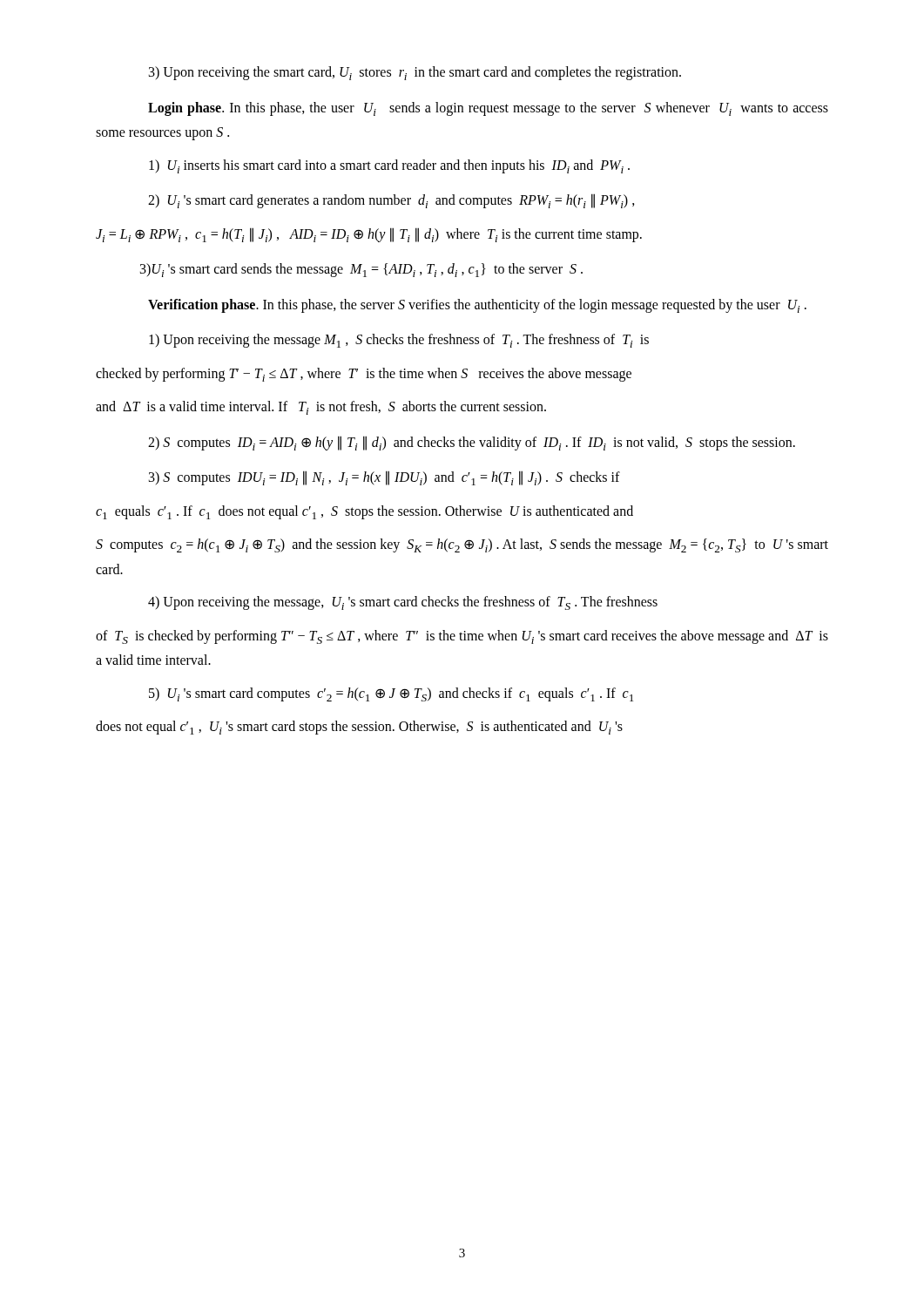Where is the passage that starts "Login phase. In this phase, the user Ui"?
Image resolution: width=924 pixels, height=1307 pixels.
point(462,120)
